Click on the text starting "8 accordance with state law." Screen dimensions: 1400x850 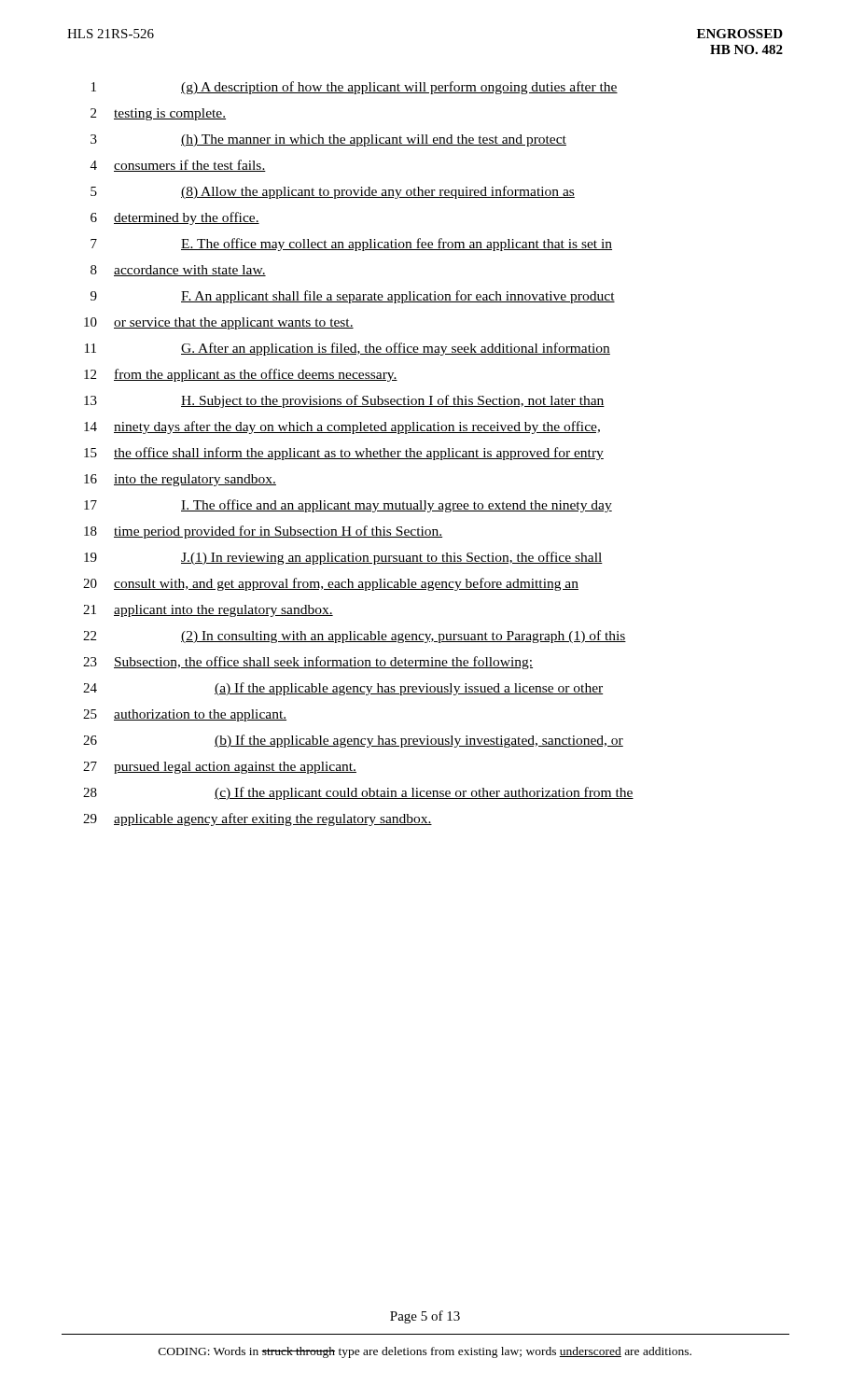coord(178,271)
